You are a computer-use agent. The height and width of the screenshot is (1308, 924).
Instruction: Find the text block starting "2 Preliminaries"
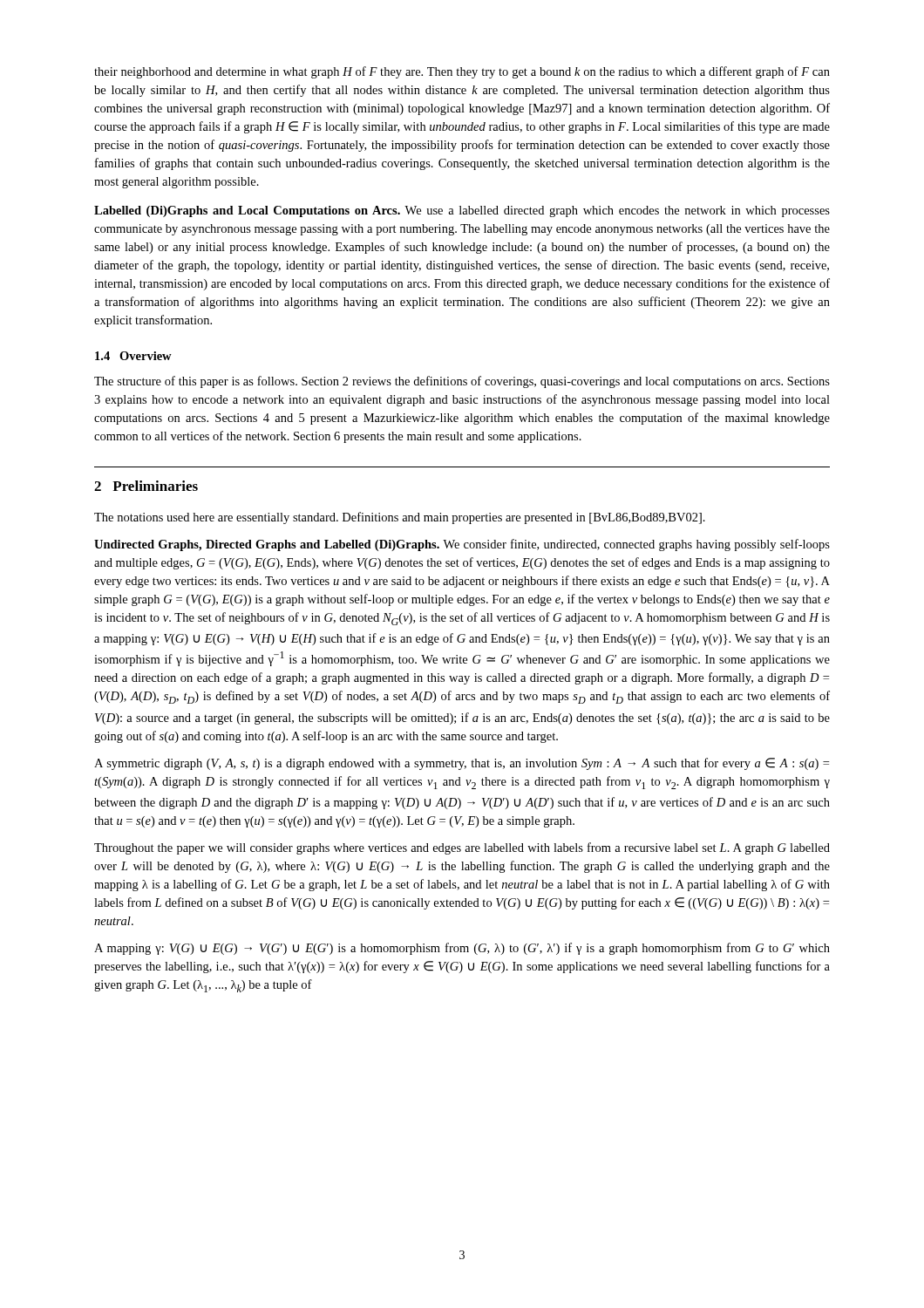coord(146,486)
